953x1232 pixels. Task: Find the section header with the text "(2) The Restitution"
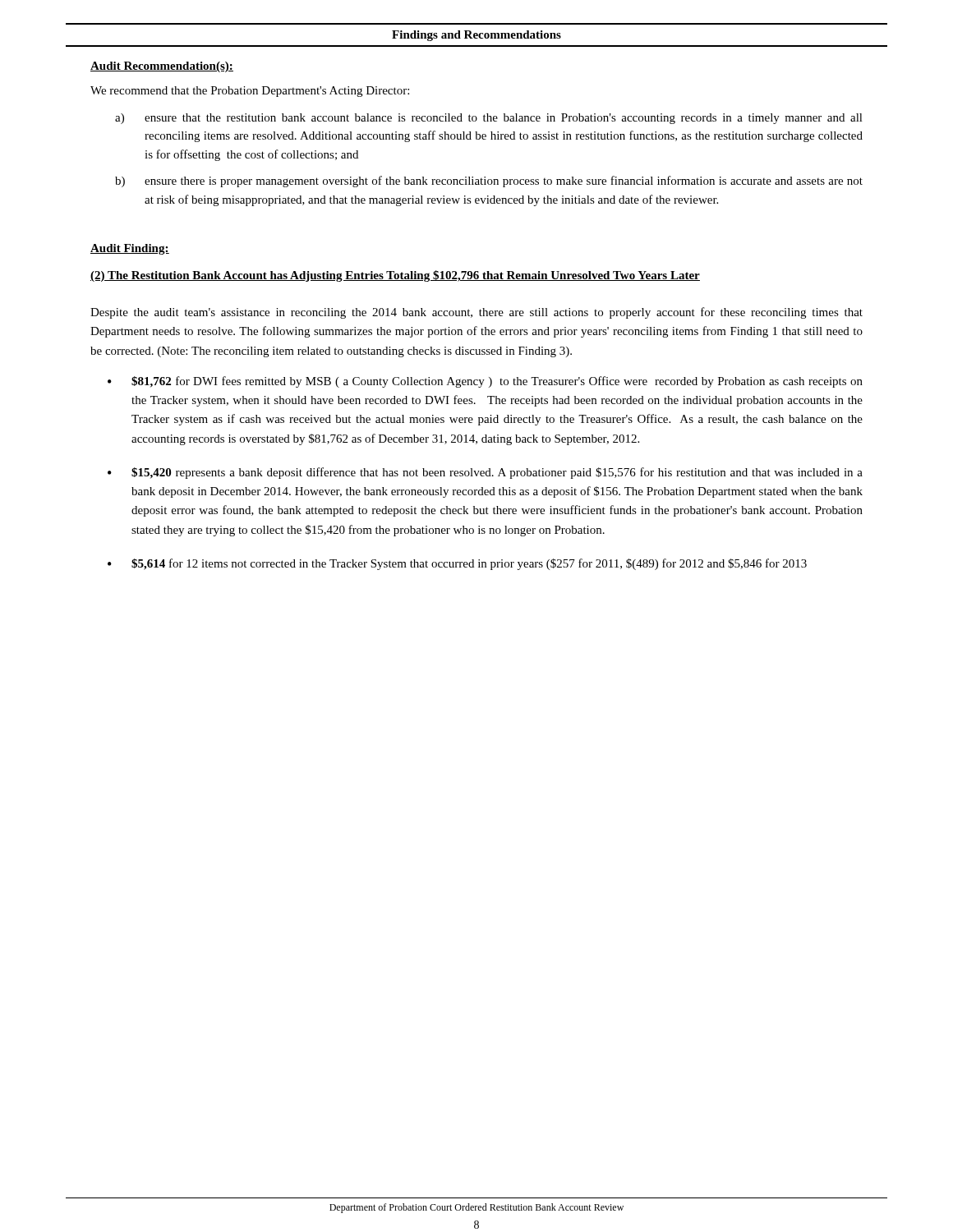pyautogui.click(x=395, y=275)
